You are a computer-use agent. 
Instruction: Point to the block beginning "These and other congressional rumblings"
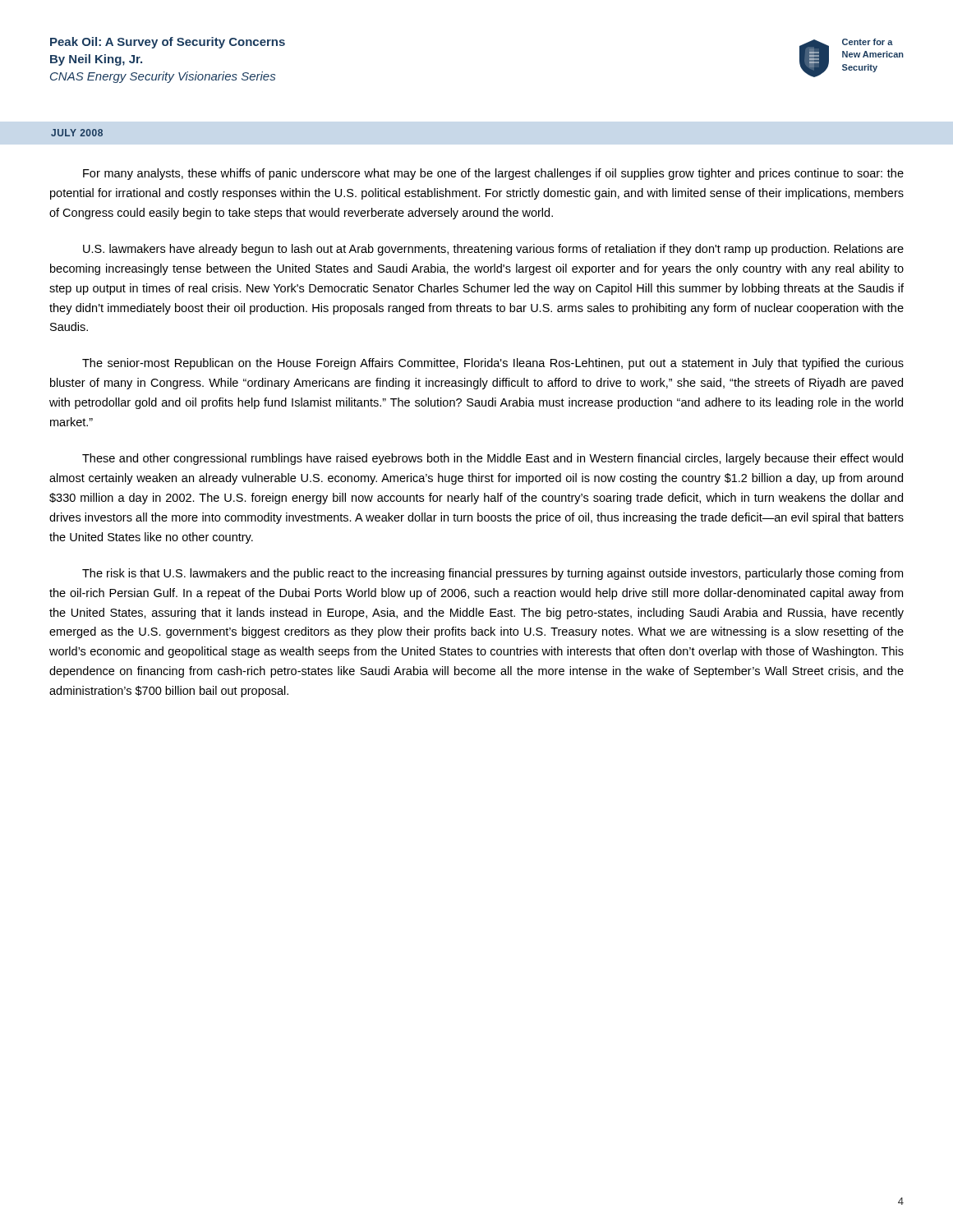click(476, 498)
